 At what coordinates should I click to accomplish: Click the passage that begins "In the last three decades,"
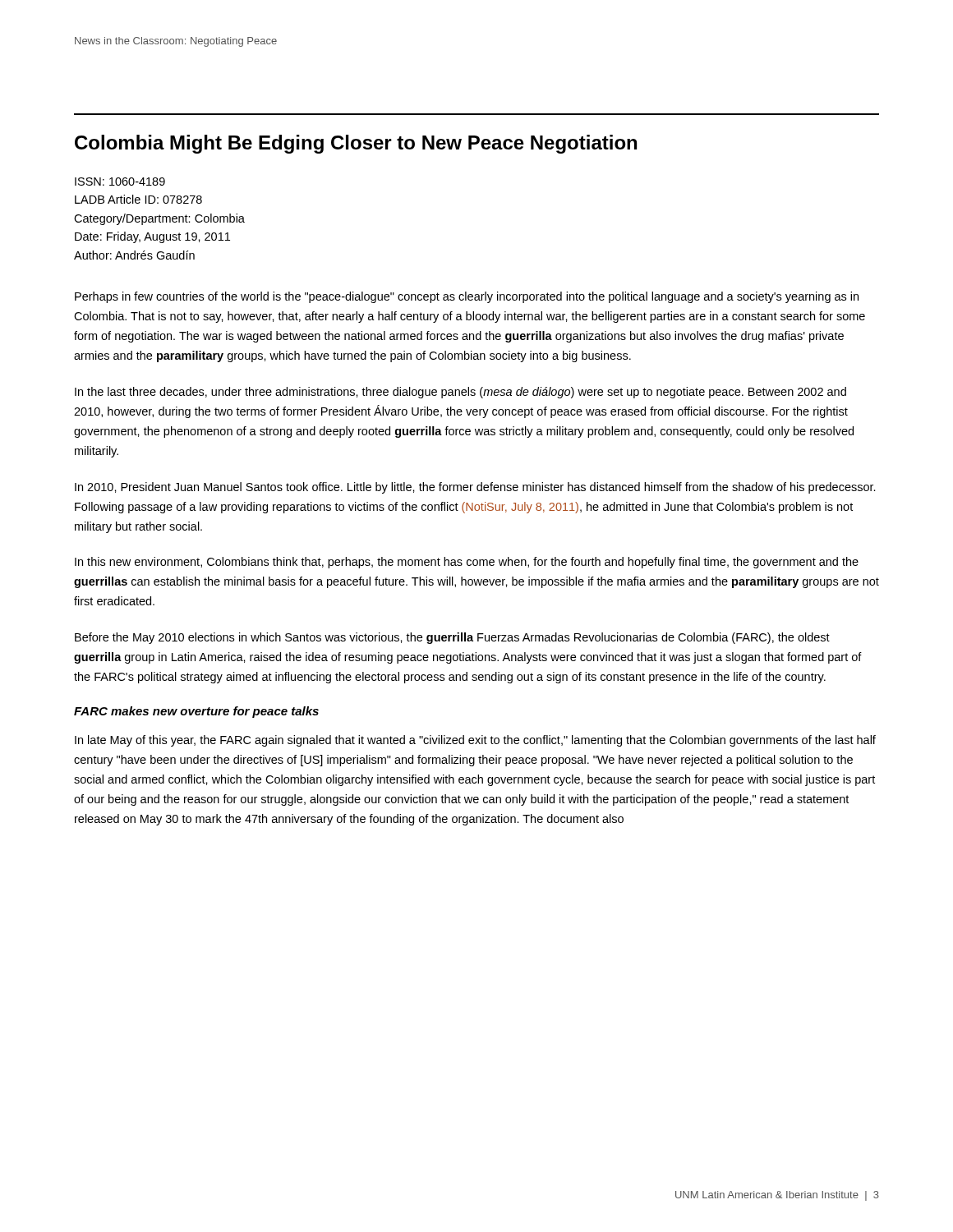[464, 421]
